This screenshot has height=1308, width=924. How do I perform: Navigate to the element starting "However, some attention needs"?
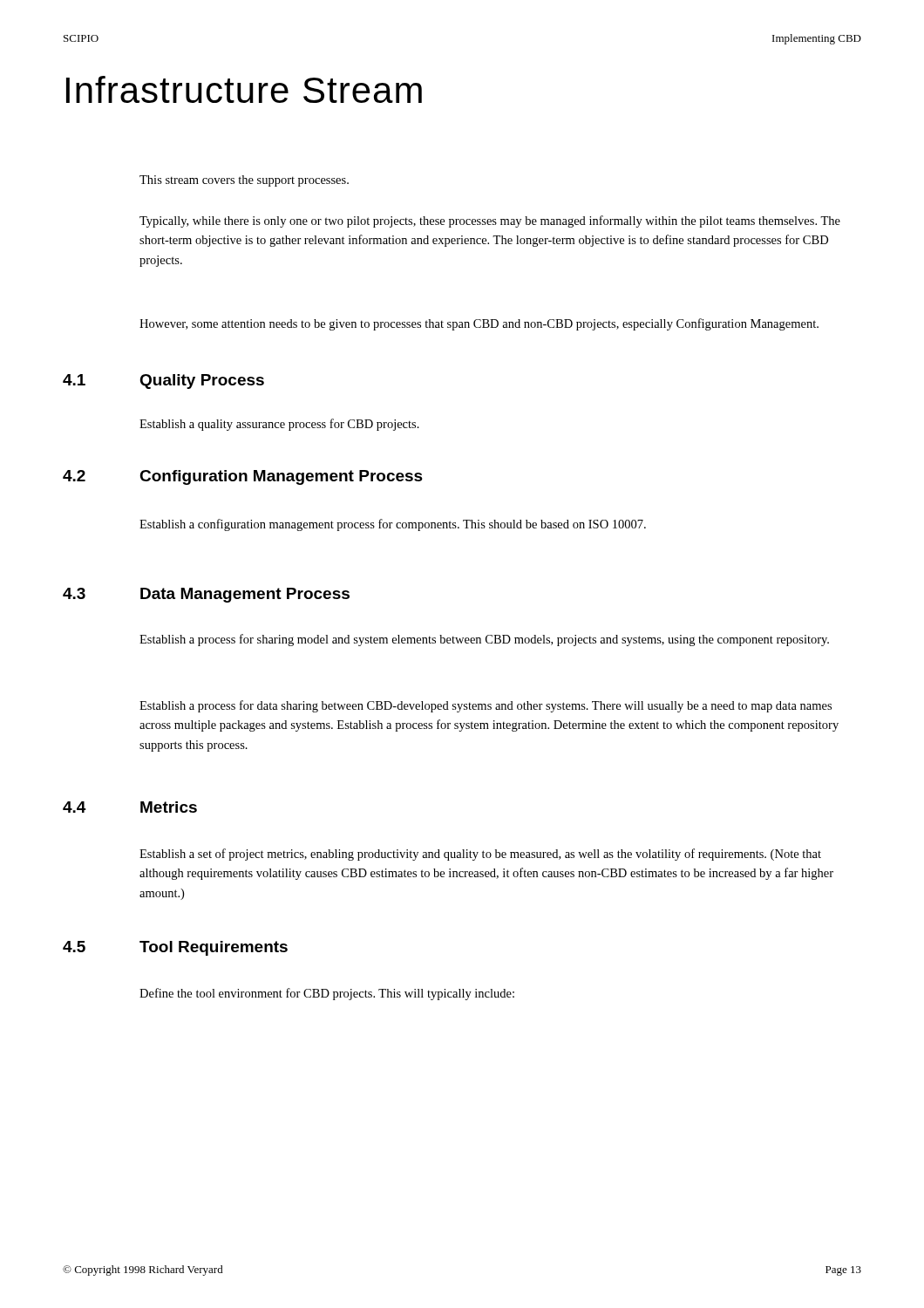(479, 324)
